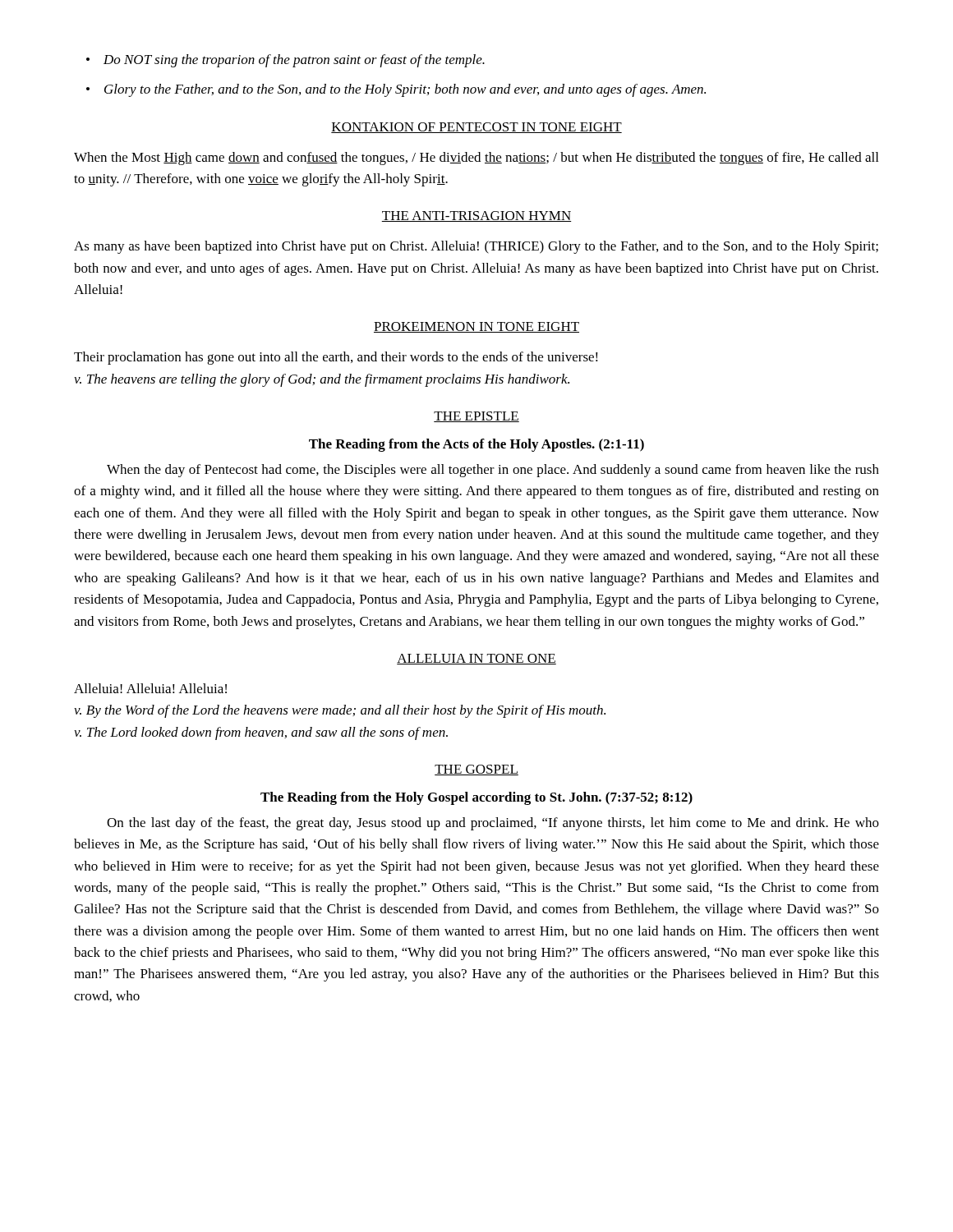Find the section header with the text "ALLELUIA IN TONE ONE"
Viewport: 953px width, 1232px height.
click(476, 658)
